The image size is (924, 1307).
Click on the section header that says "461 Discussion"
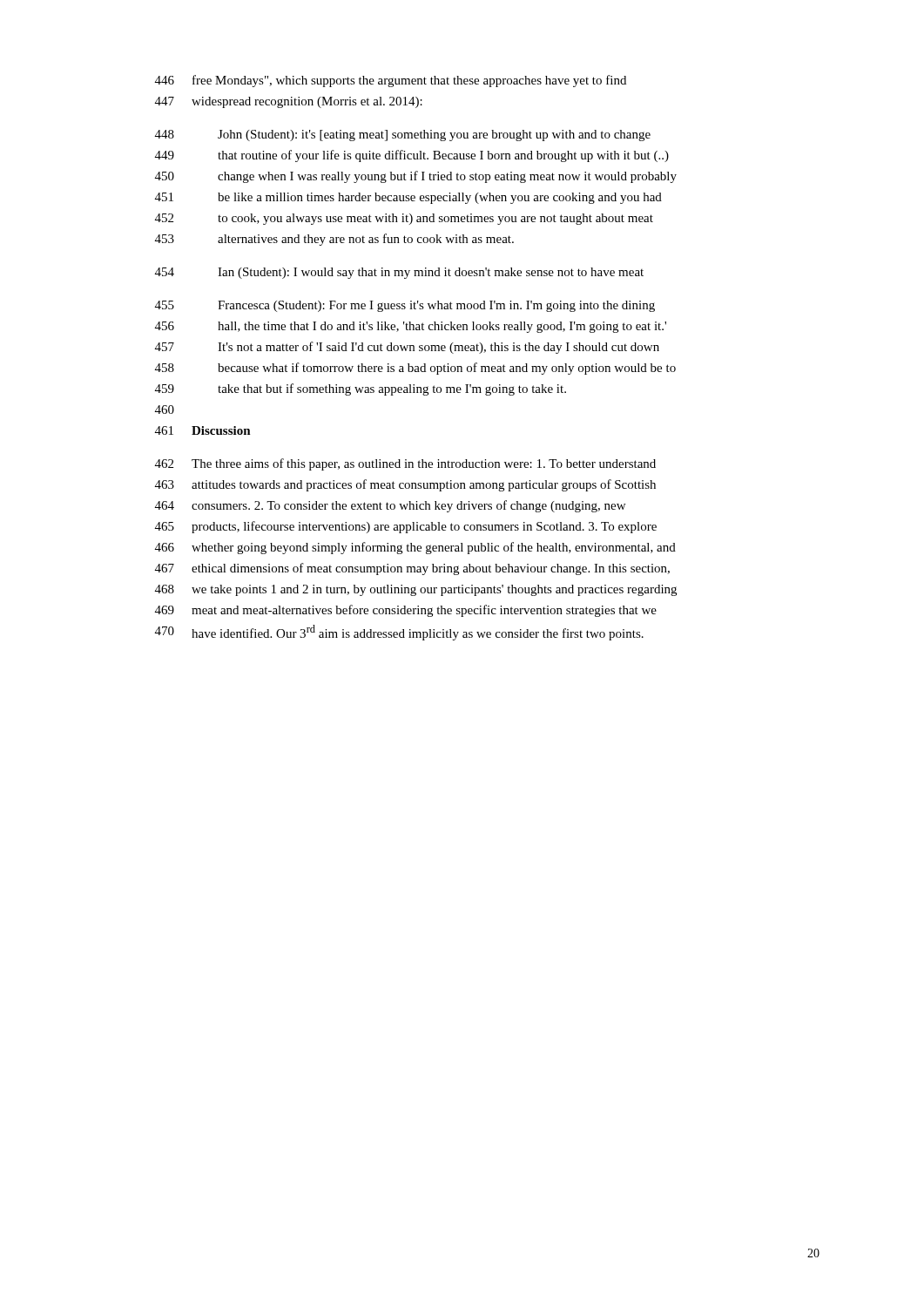coord(203,430)
